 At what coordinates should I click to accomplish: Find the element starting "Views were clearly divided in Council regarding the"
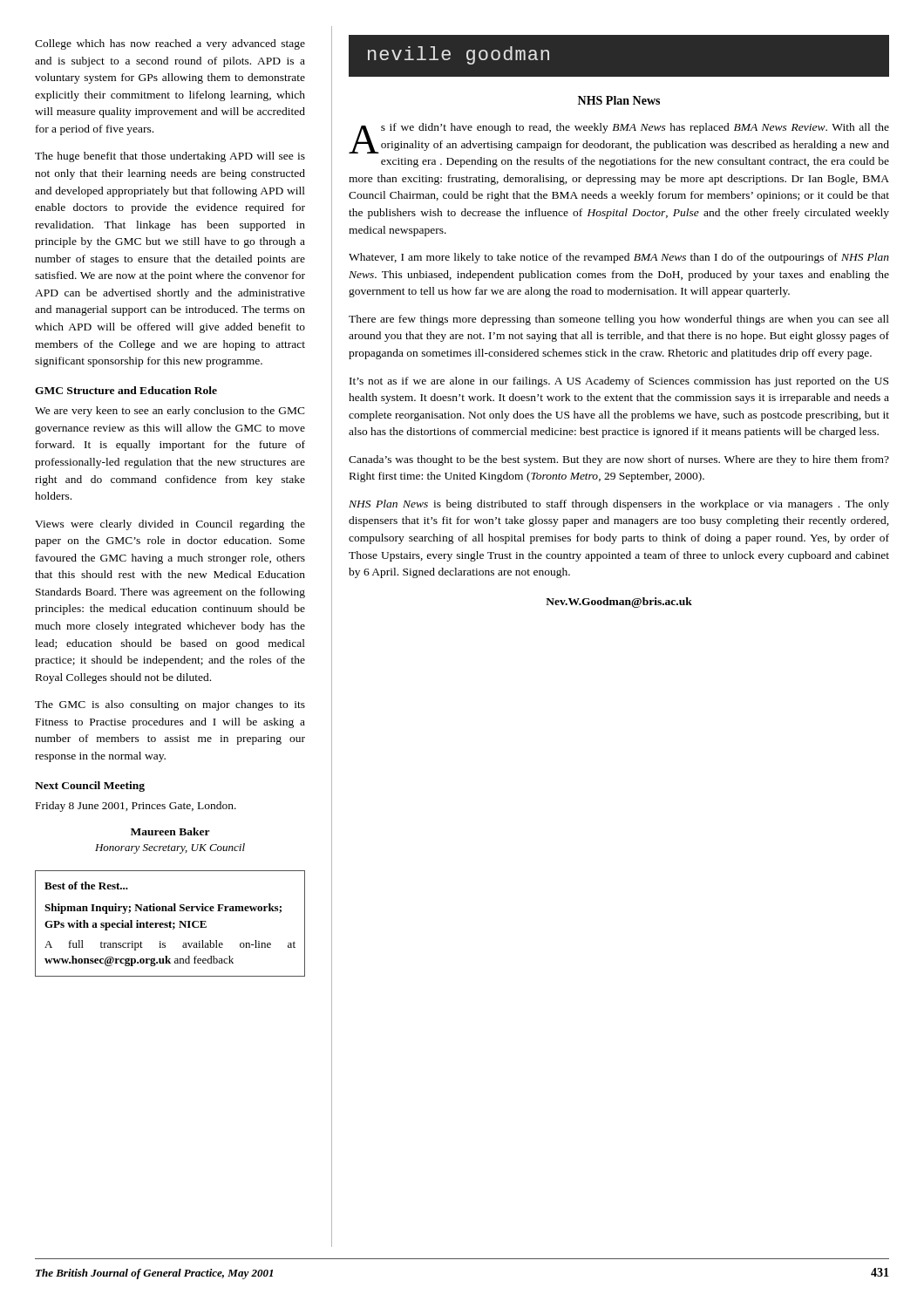[x=170, y=600]
